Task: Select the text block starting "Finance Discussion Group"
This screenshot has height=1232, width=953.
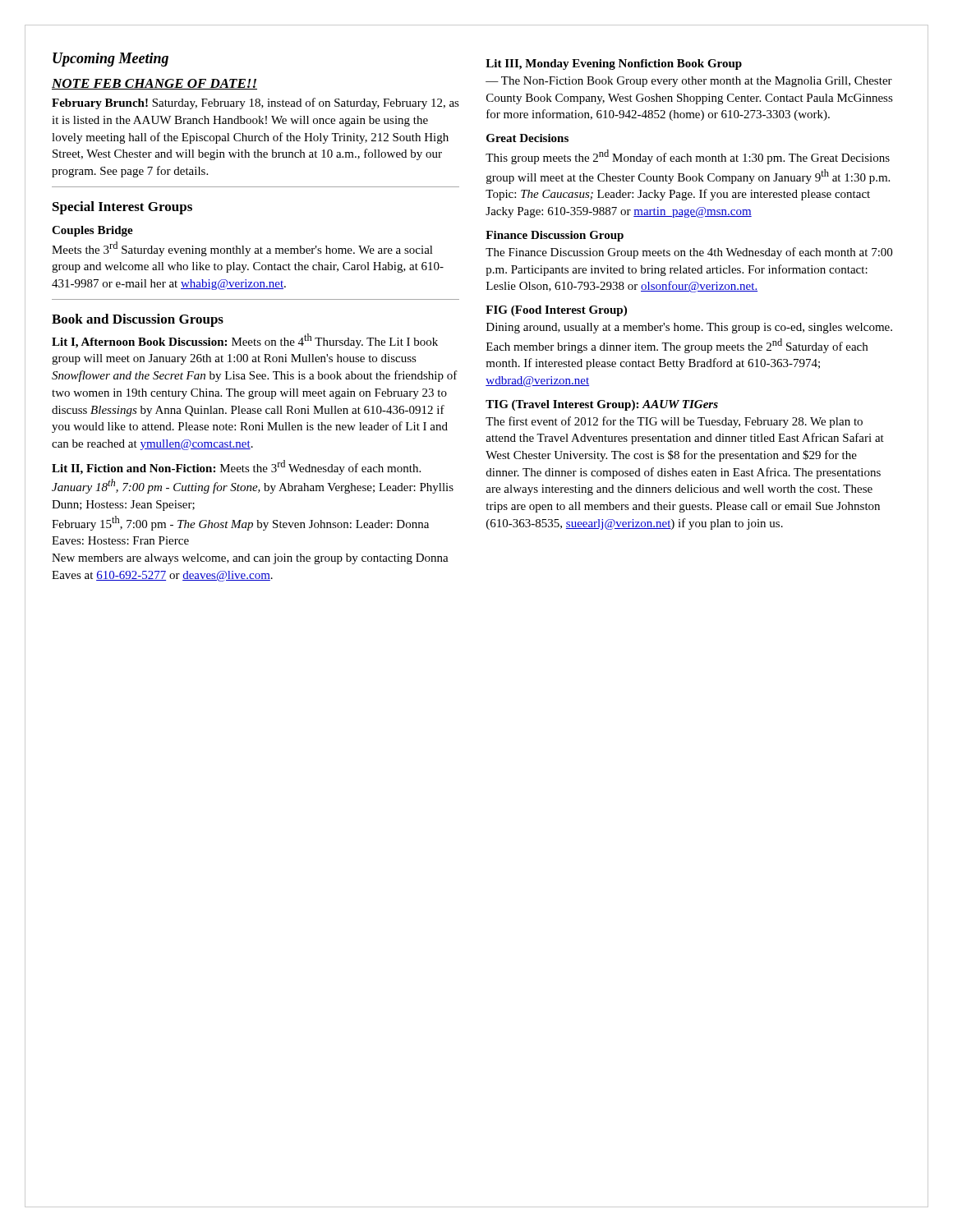Action: coord(555,236)
